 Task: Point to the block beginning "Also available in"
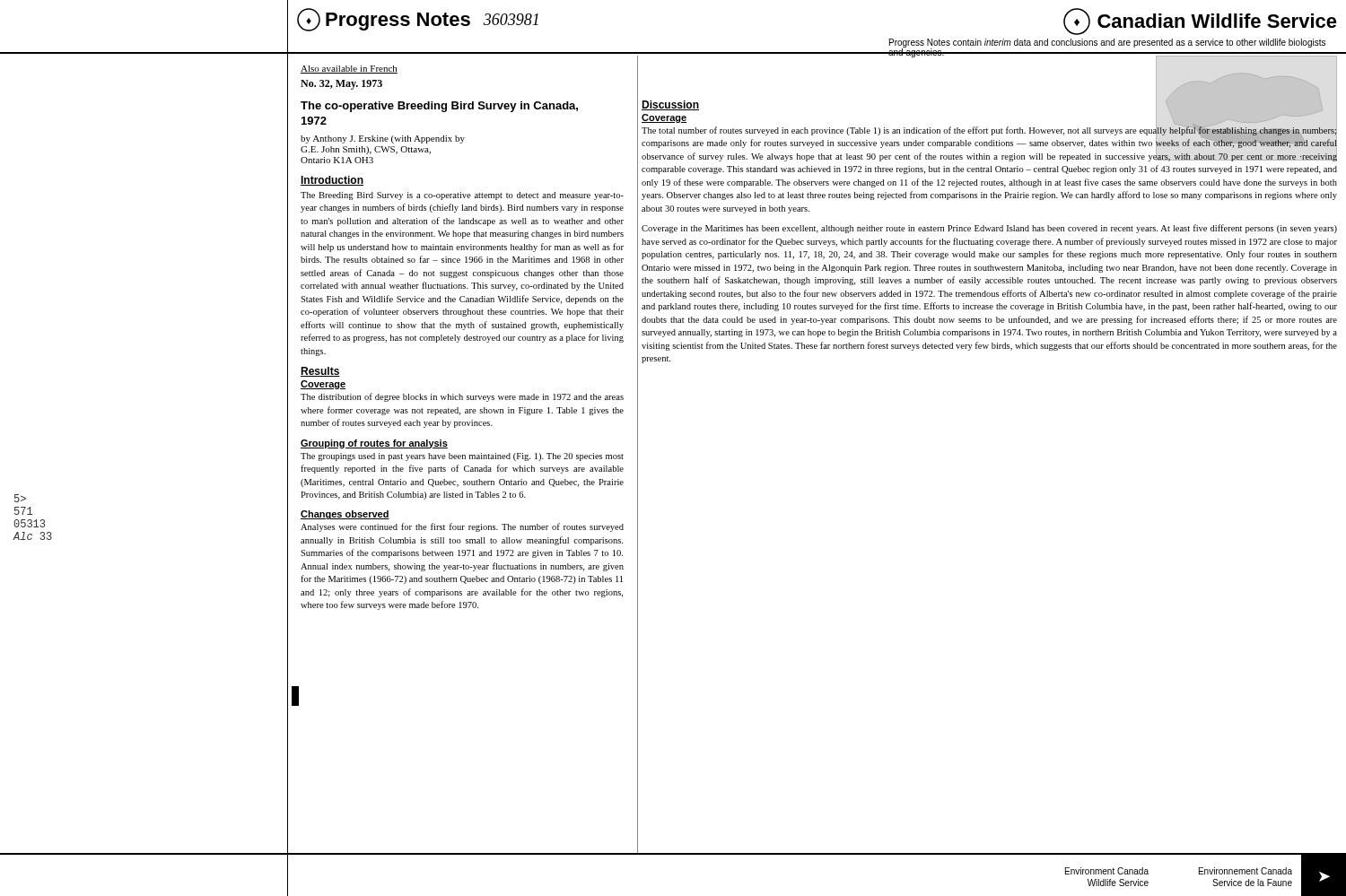(x=349, y=68)
